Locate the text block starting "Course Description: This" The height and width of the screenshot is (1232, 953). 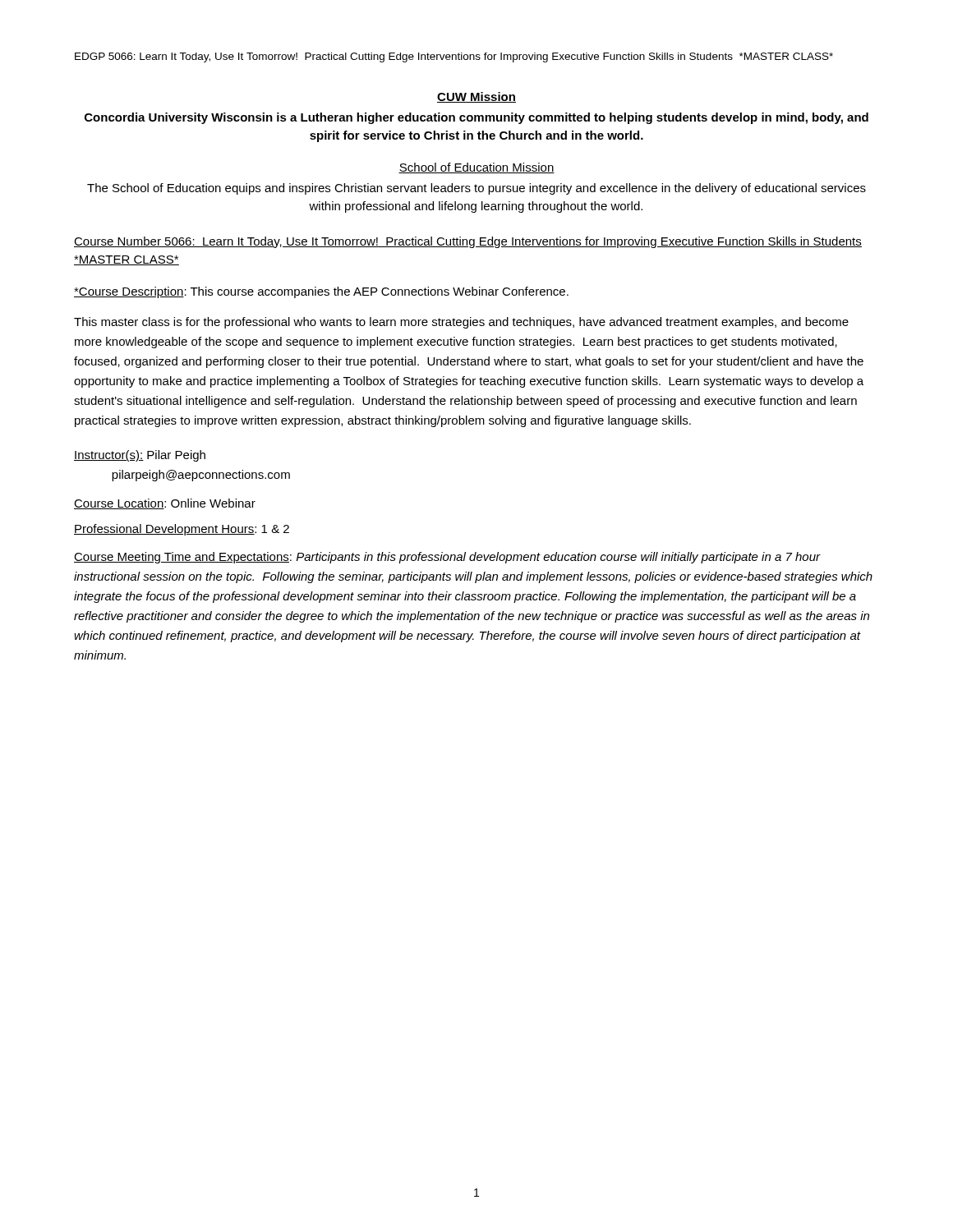pos(322,291)
